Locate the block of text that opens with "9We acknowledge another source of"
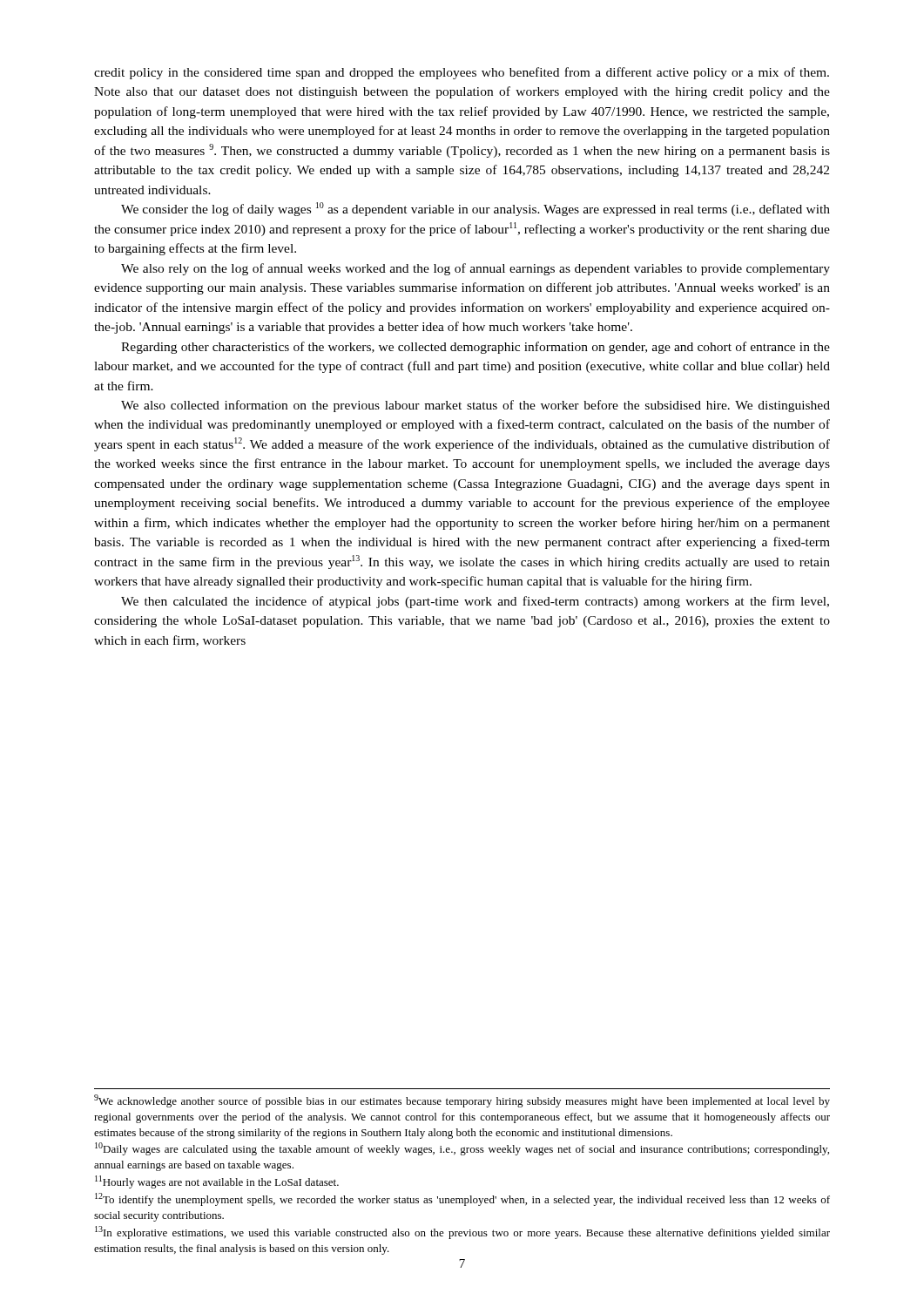This screenshot has width=924, height=1307. tap(462, 1116)
